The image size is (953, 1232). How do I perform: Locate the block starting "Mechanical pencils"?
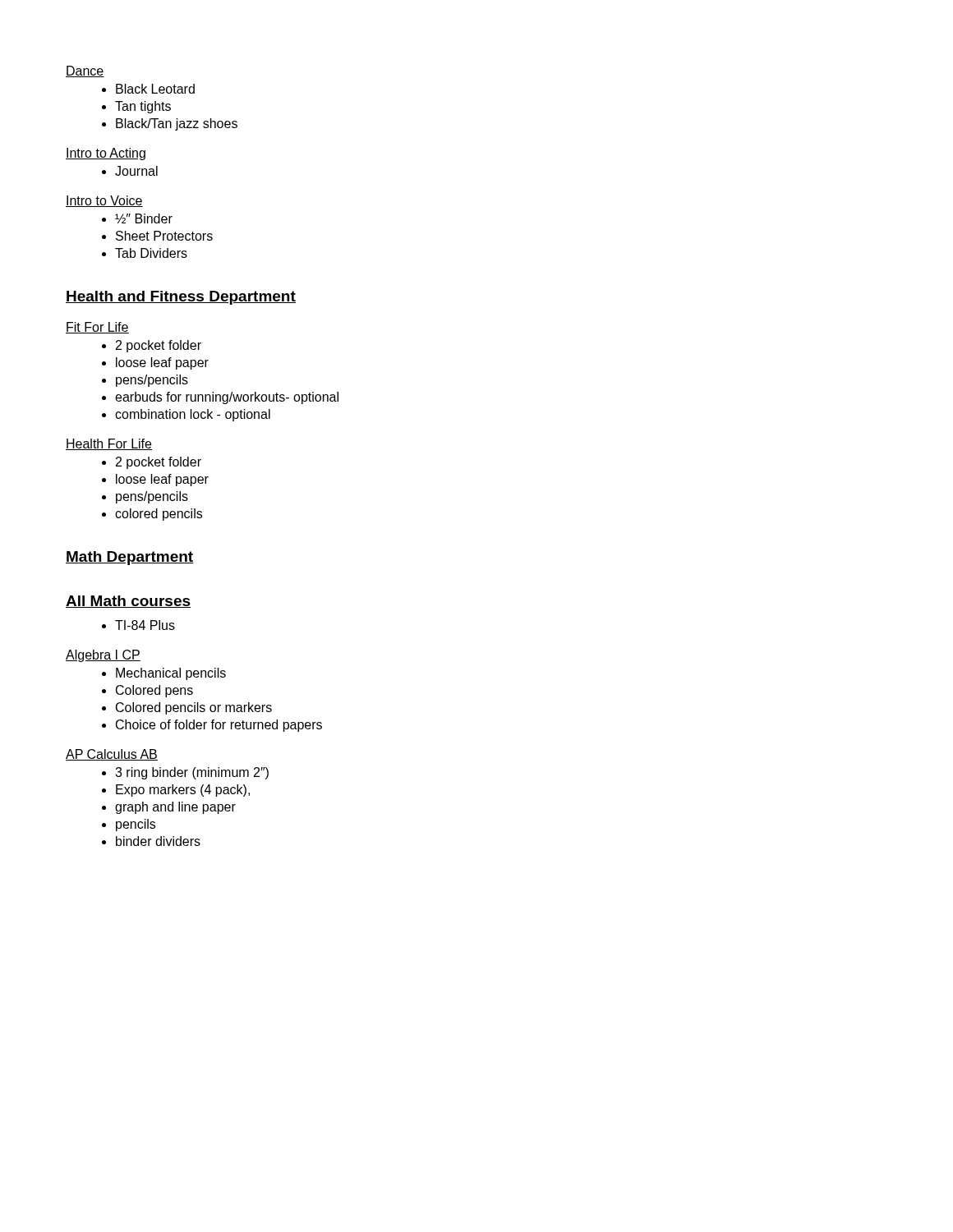point(171,673)
